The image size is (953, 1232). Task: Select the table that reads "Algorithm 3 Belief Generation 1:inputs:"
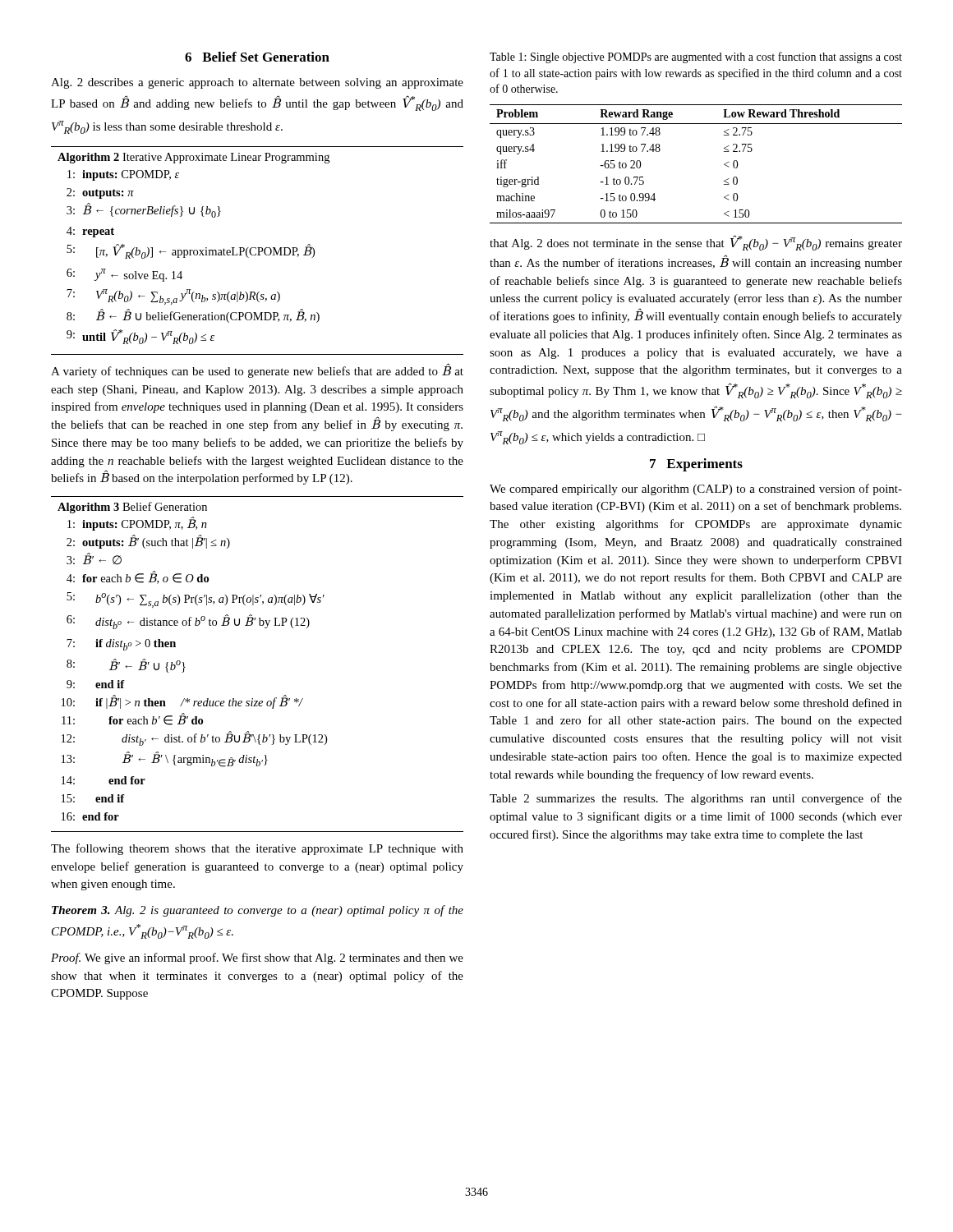coord(257,664)
